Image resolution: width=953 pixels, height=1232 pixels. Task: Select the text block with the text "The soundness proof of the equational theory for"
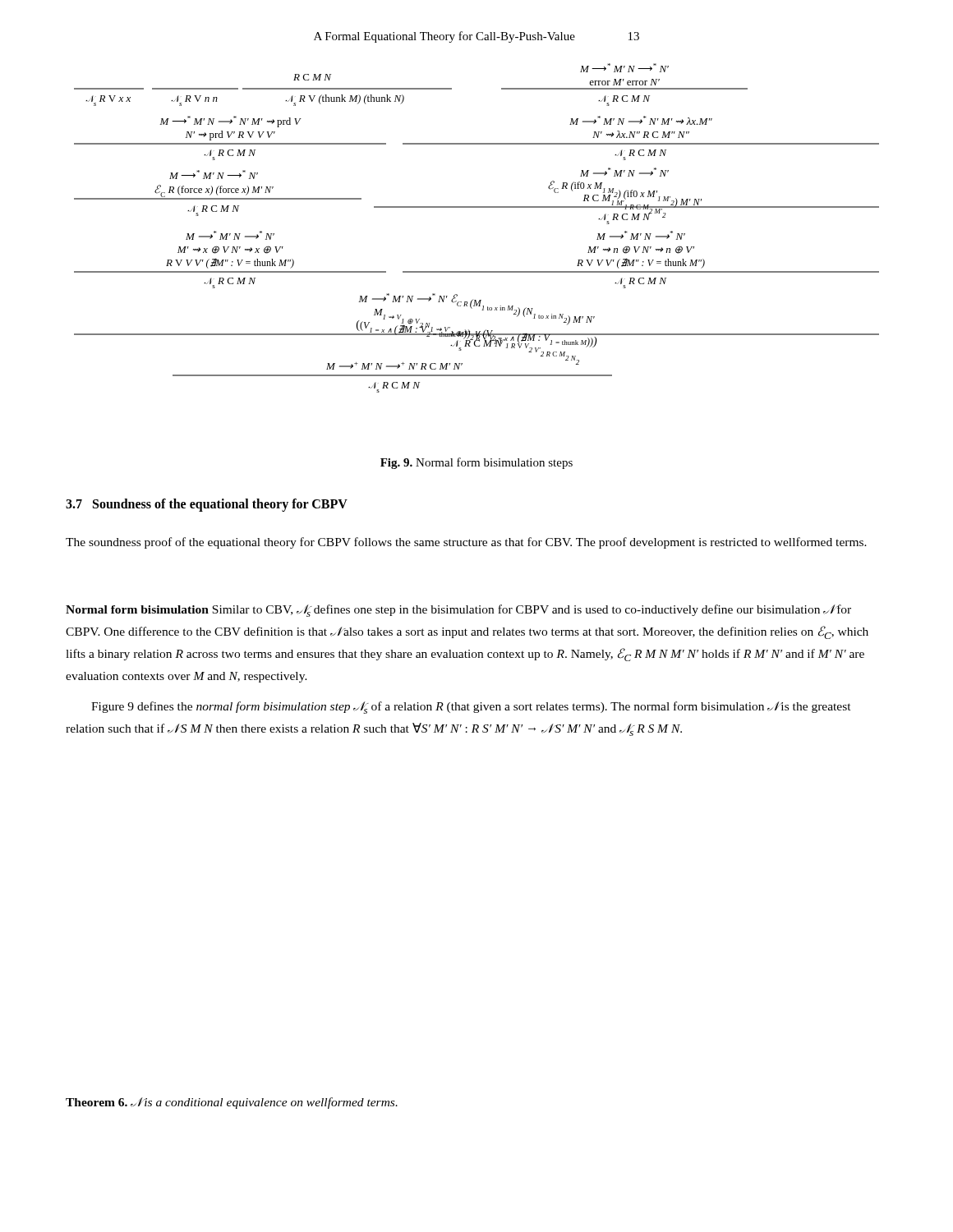pos(466,542)
